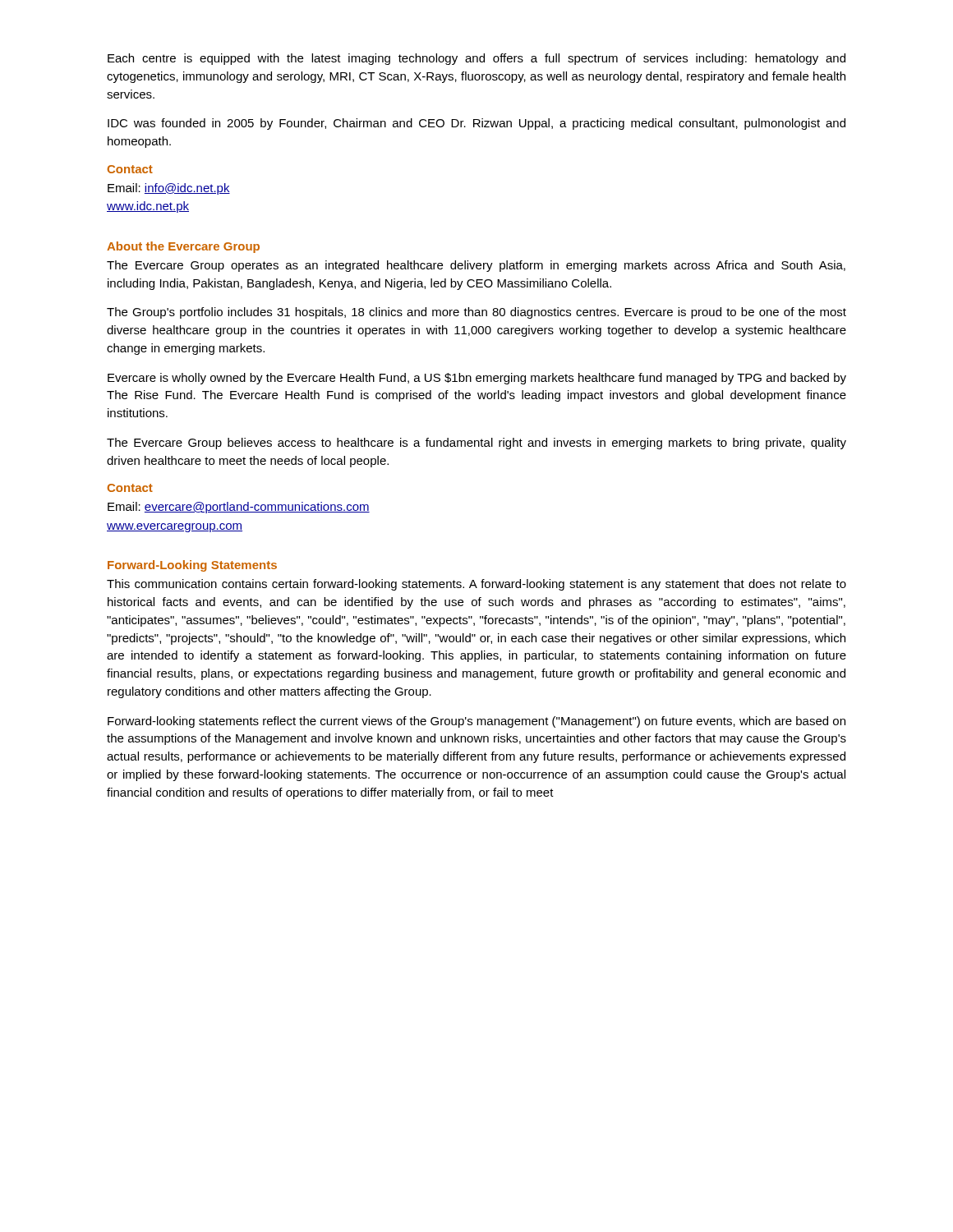
Task: Find "Email: info@idc.net.pk www.idc.net.pk" on this page
Action: (168, 197)
